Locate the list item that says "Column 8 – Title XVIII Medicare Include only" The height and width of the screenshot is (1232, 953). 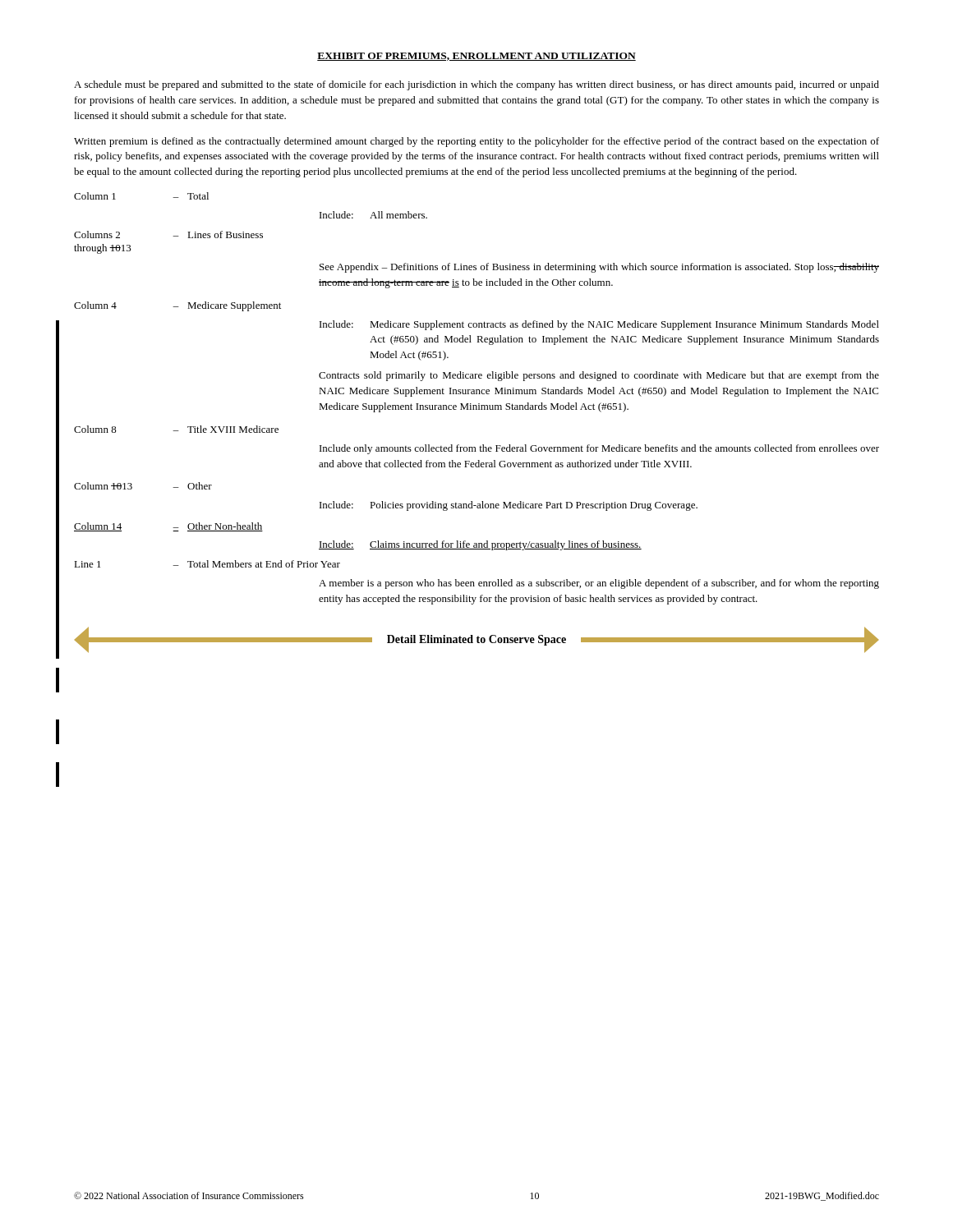(x=476, y=447)
